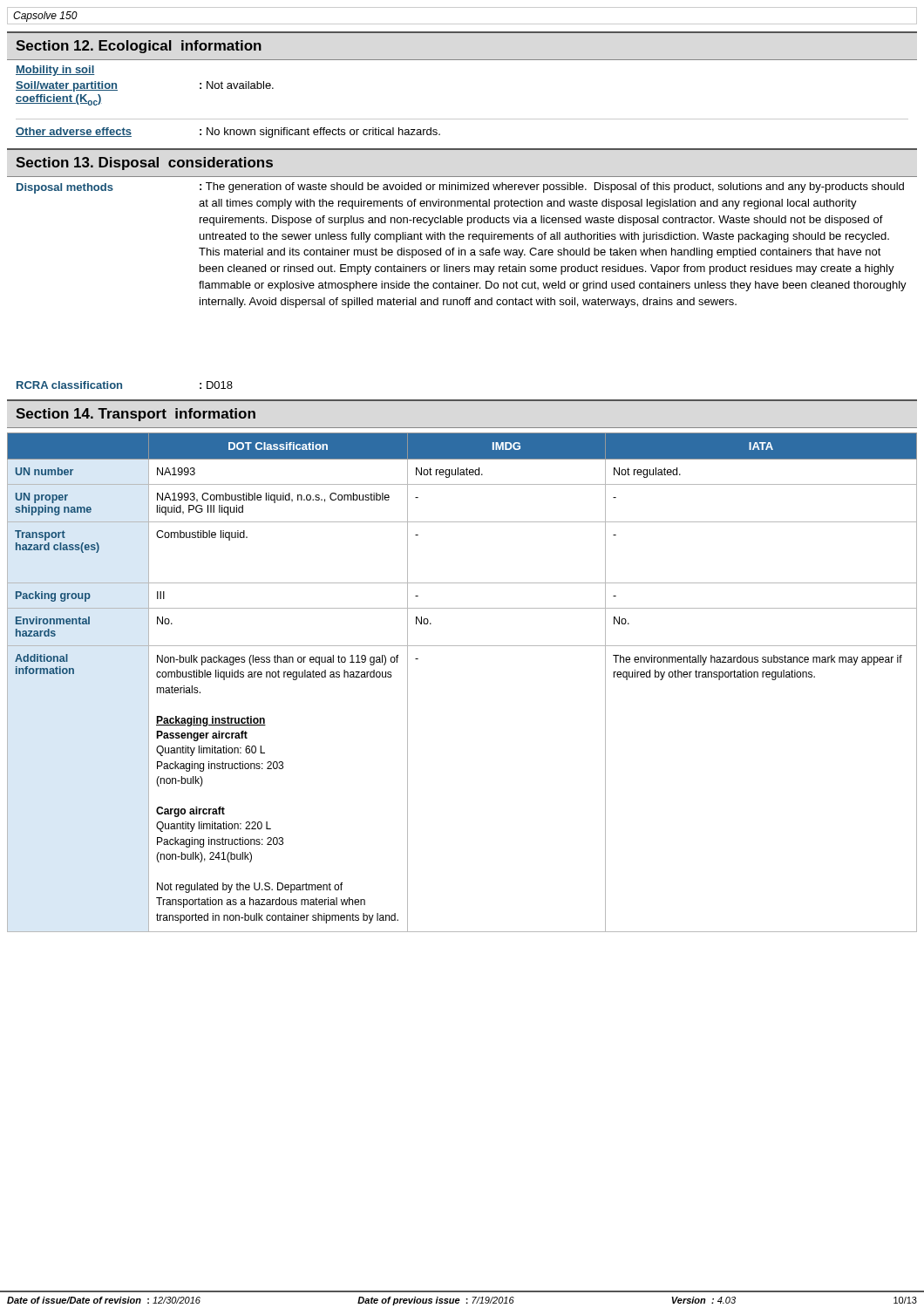Locate the text "Section 12. Ecological information"
The image size is (924, 1308).
point(139,46)
